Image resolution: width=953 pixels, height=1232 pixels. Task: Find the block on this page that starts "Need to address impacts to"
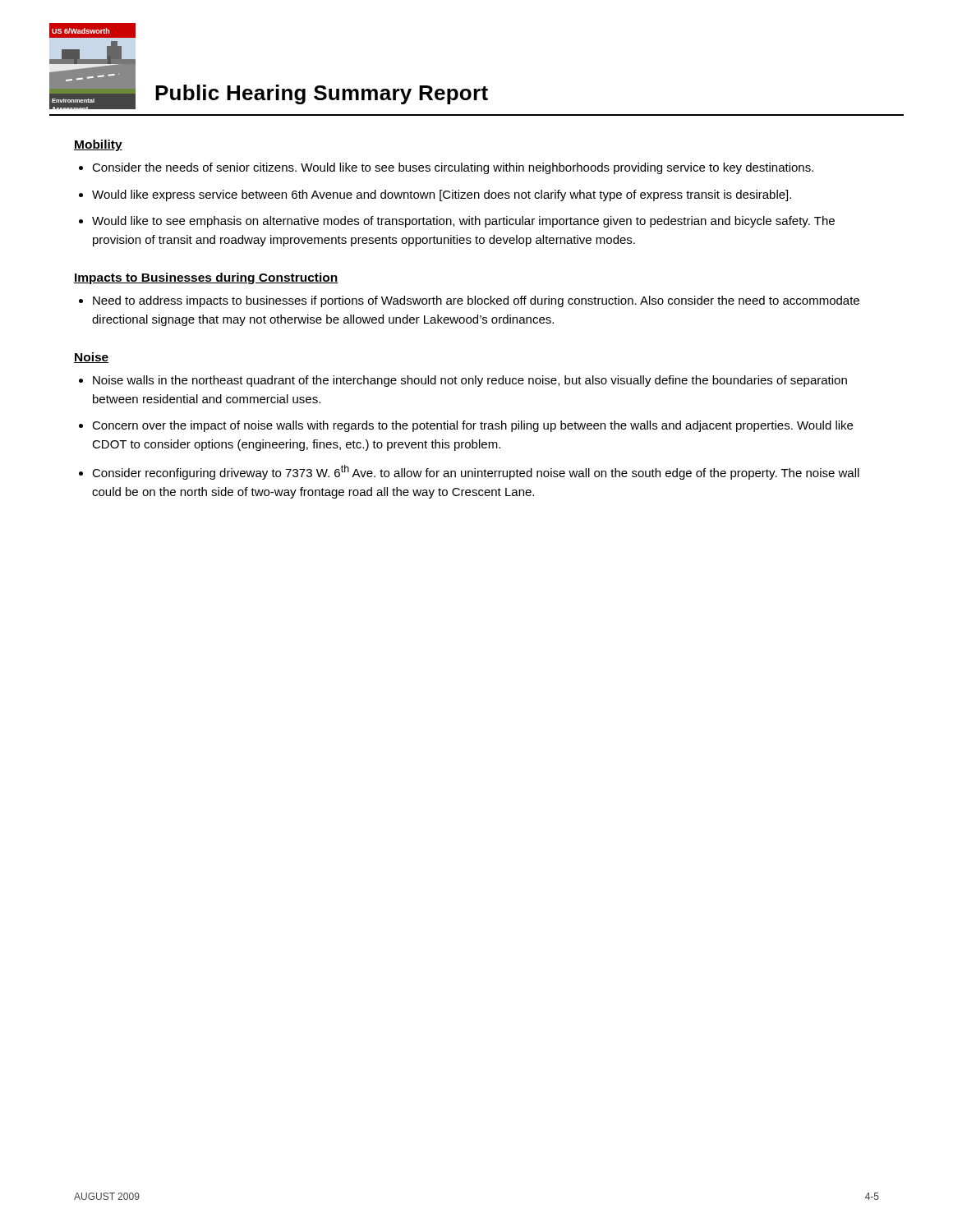tap(486, 310)
